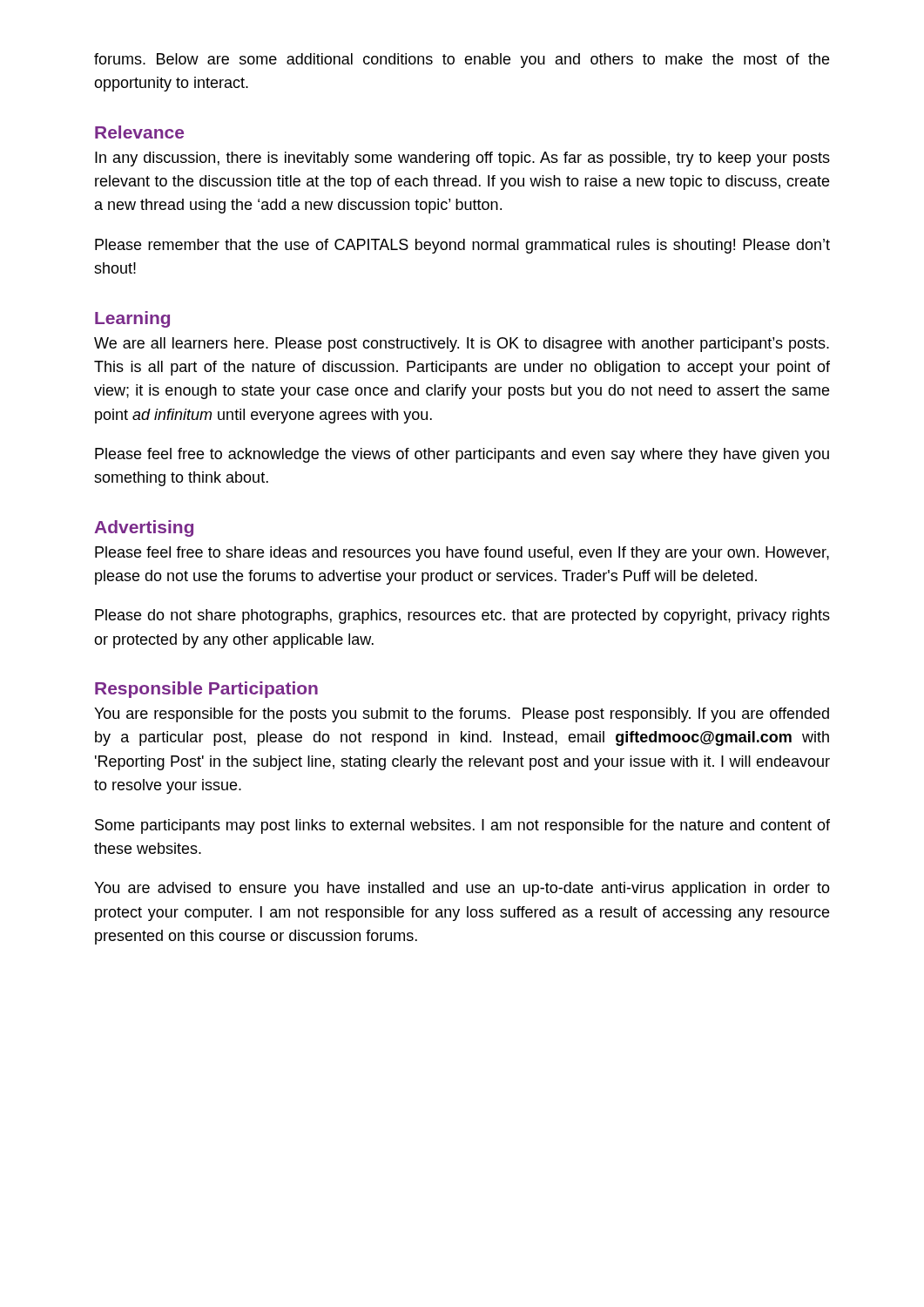Locate the block of text that opens with "Please feel free to share ideas and"

(462, 564)
